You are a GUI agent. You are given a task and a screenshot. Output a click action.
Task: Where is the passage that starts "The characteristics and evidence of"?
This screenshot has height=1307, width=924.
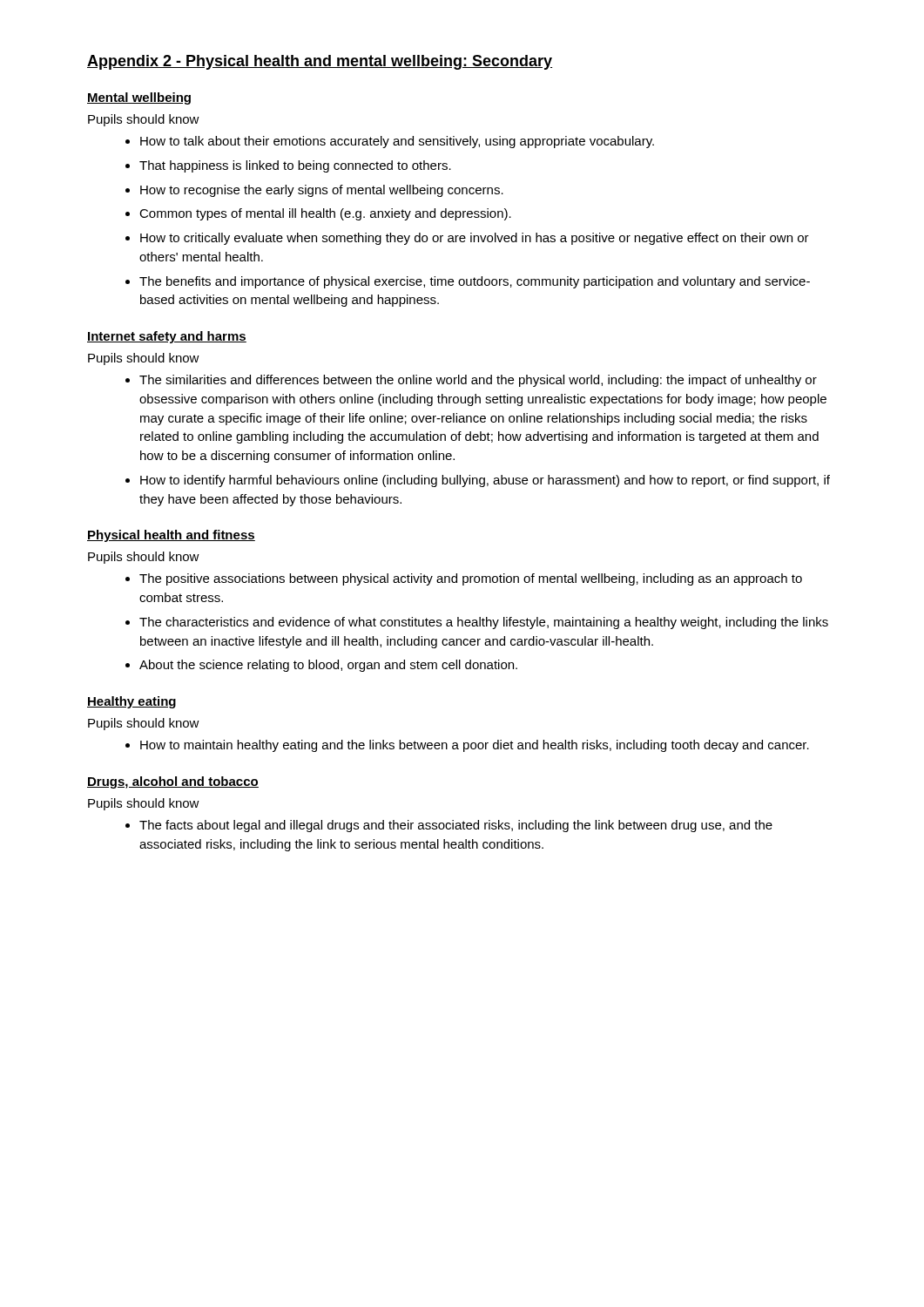462,631
